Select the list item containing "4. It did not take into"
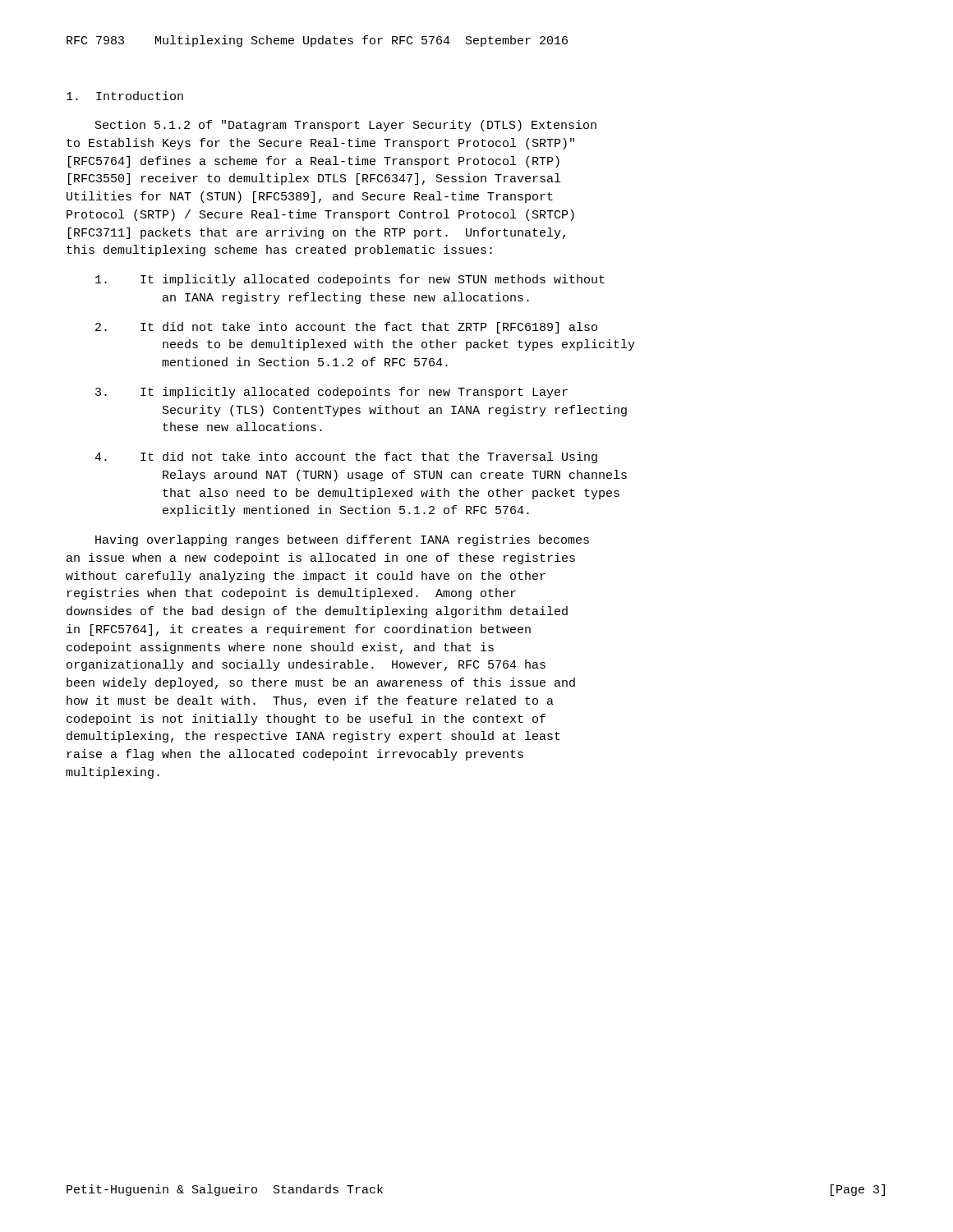 click(x=476, y=485)
